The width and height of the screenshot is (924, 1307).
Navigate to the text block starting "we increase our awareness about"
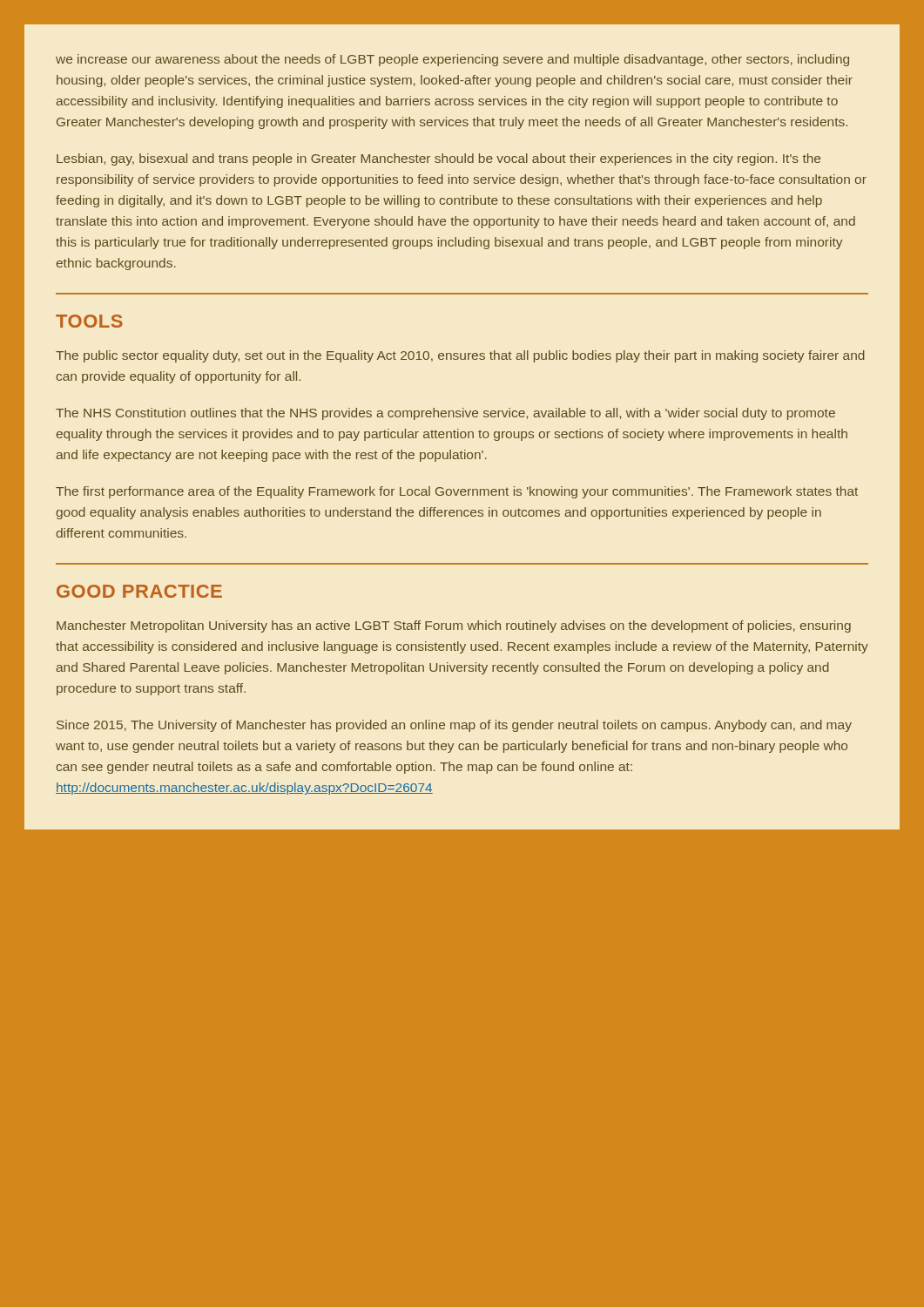(x=454, y=90)
